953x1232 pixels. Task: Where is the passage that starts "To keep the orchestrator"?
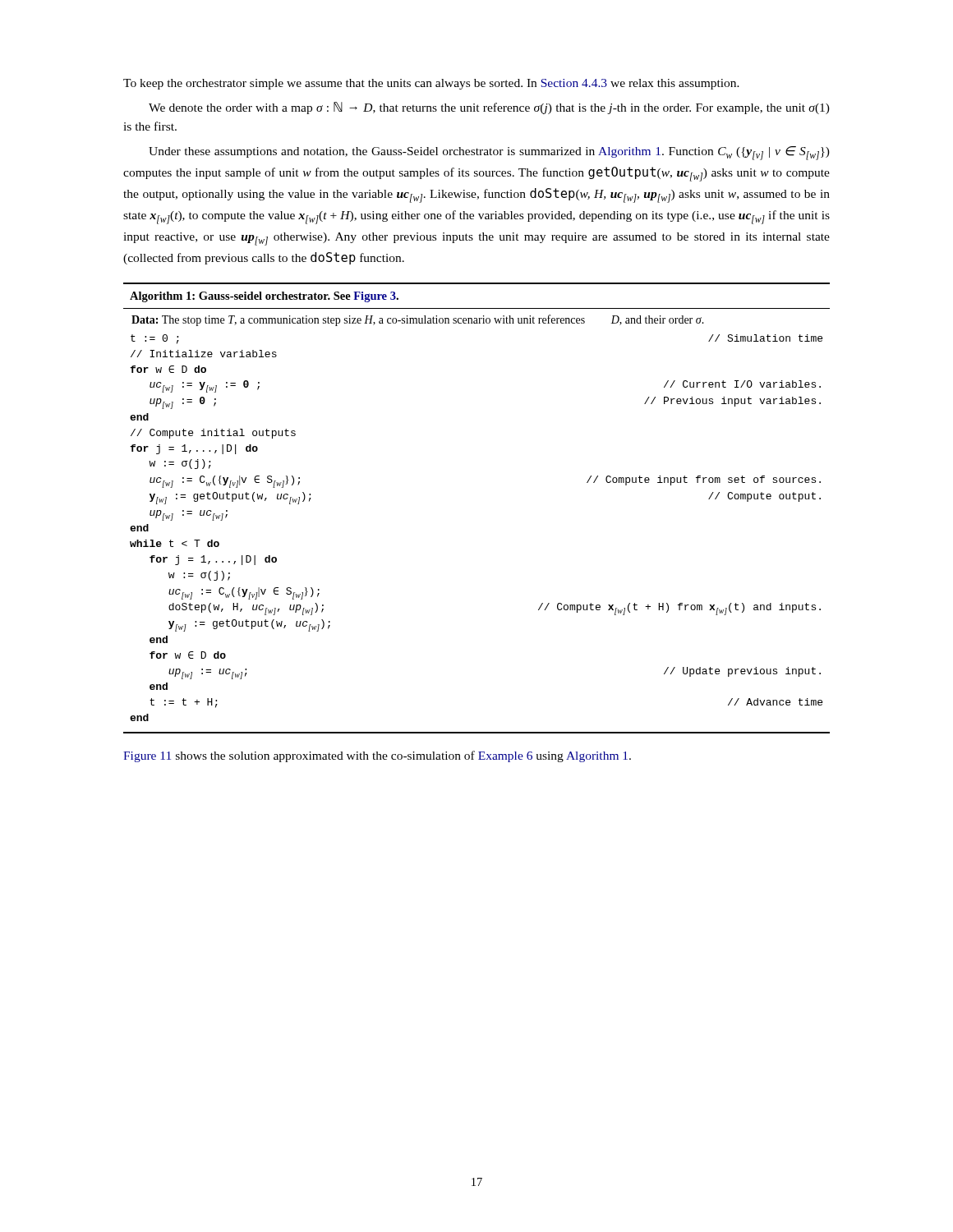(476, 171)
